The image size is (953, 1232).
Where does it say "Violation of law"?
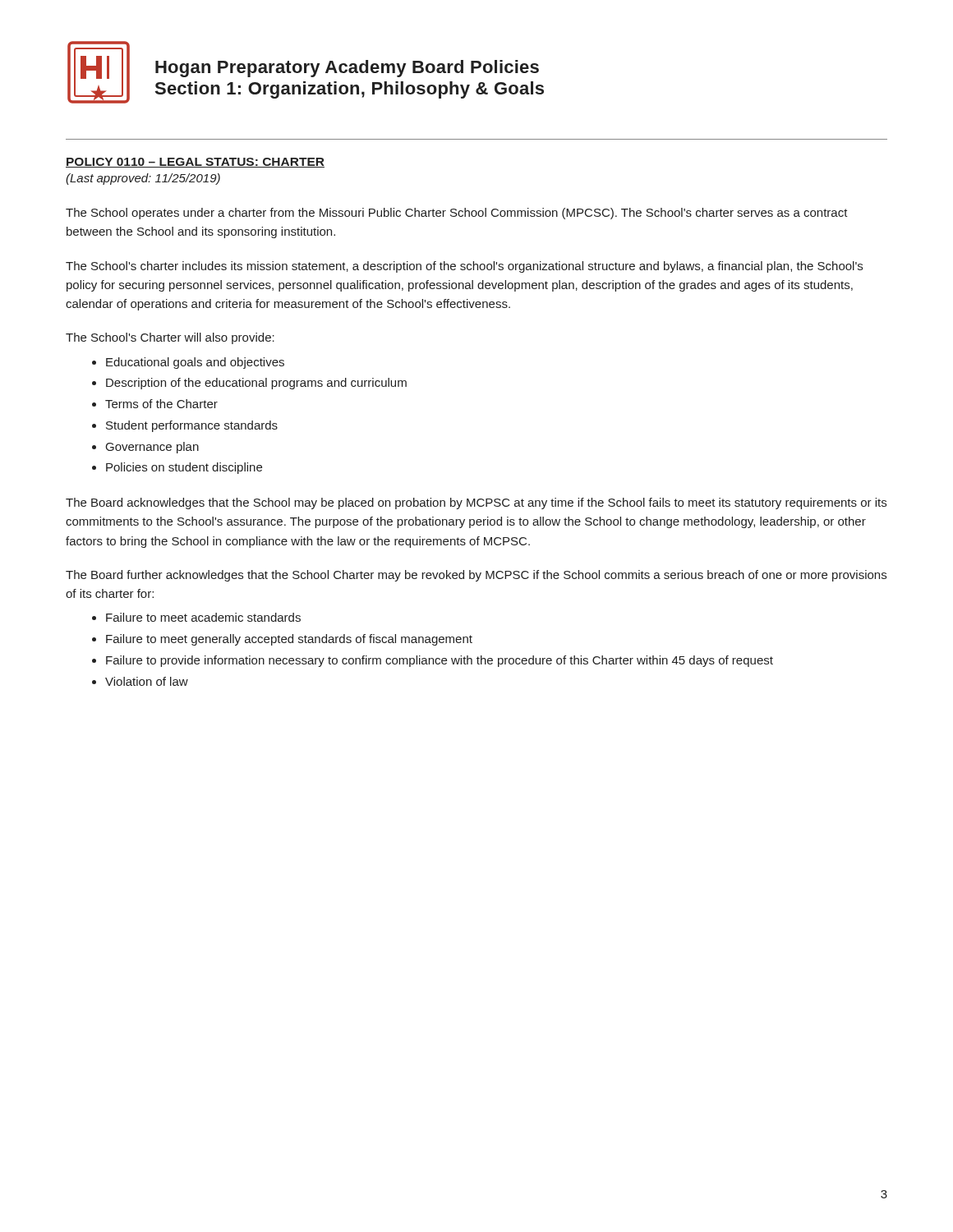click(x=146, y=681)
